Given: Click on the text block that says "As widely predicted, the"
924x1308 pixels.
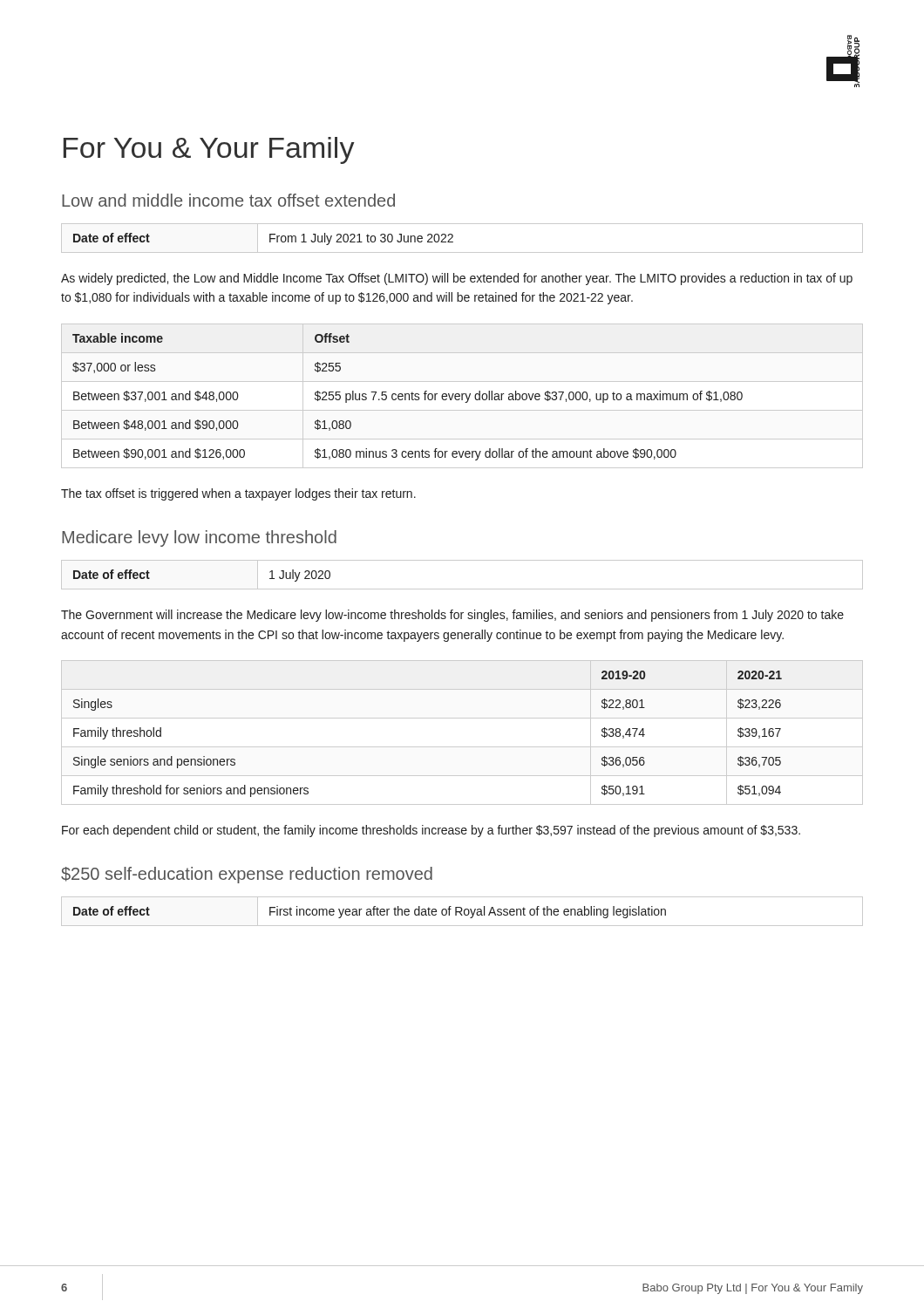Looking at the screenshot, I should click(457, 288).
